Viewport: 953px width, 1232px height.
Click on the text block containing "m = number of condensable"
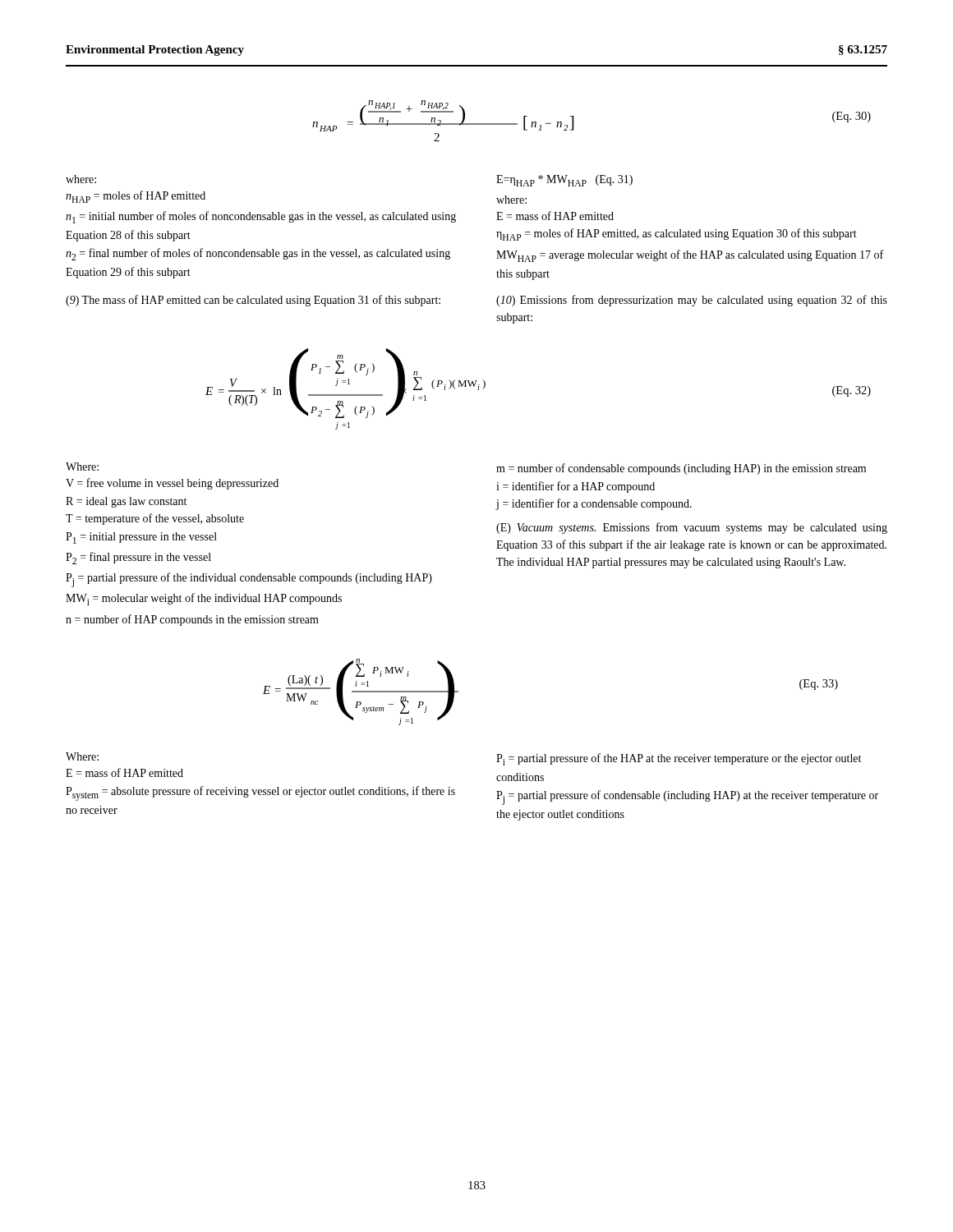692,516
